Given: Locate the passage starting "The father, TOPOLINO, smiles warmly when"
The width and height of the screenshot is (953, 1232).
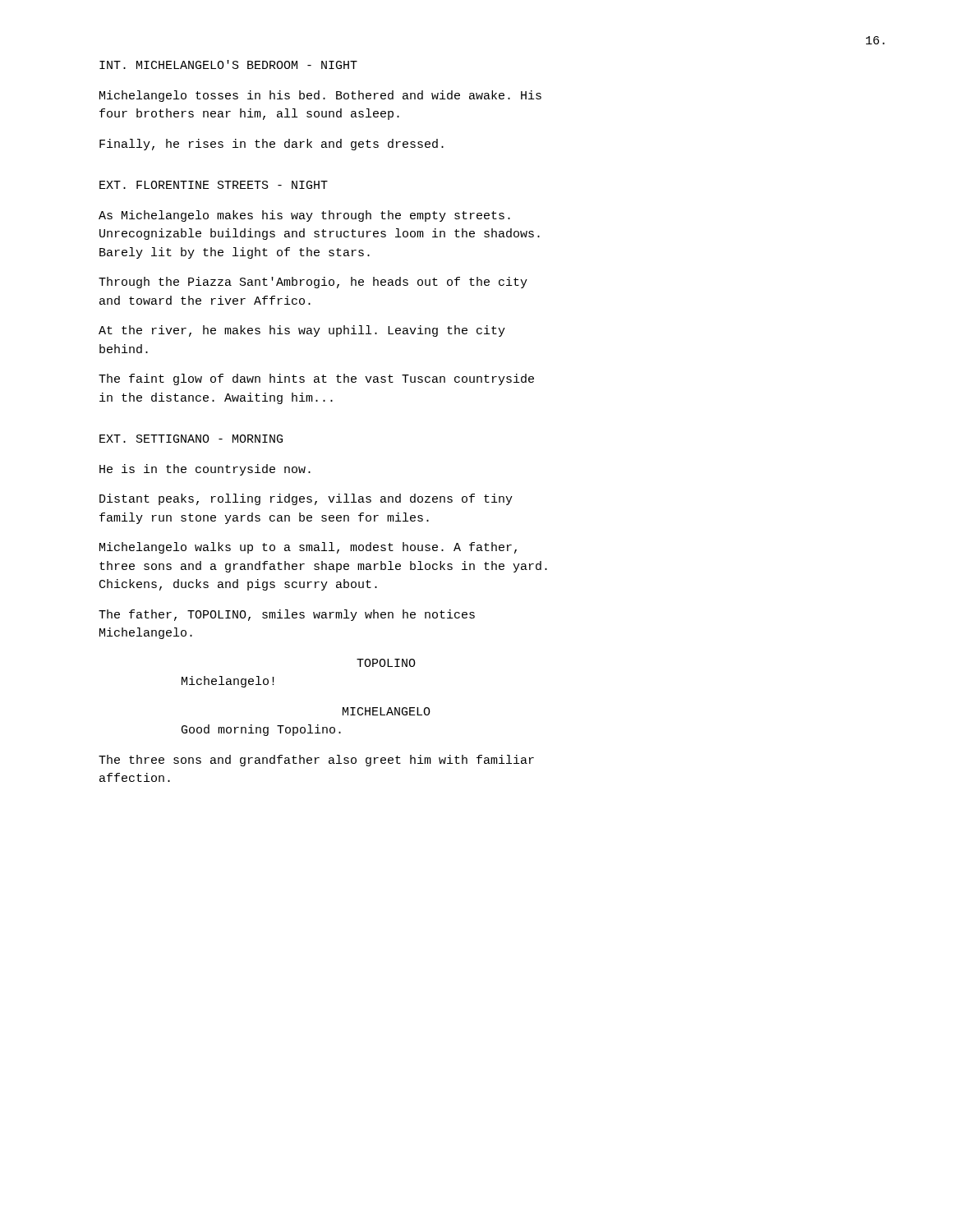Looking at the screenshot, I should tap(287, 624).
